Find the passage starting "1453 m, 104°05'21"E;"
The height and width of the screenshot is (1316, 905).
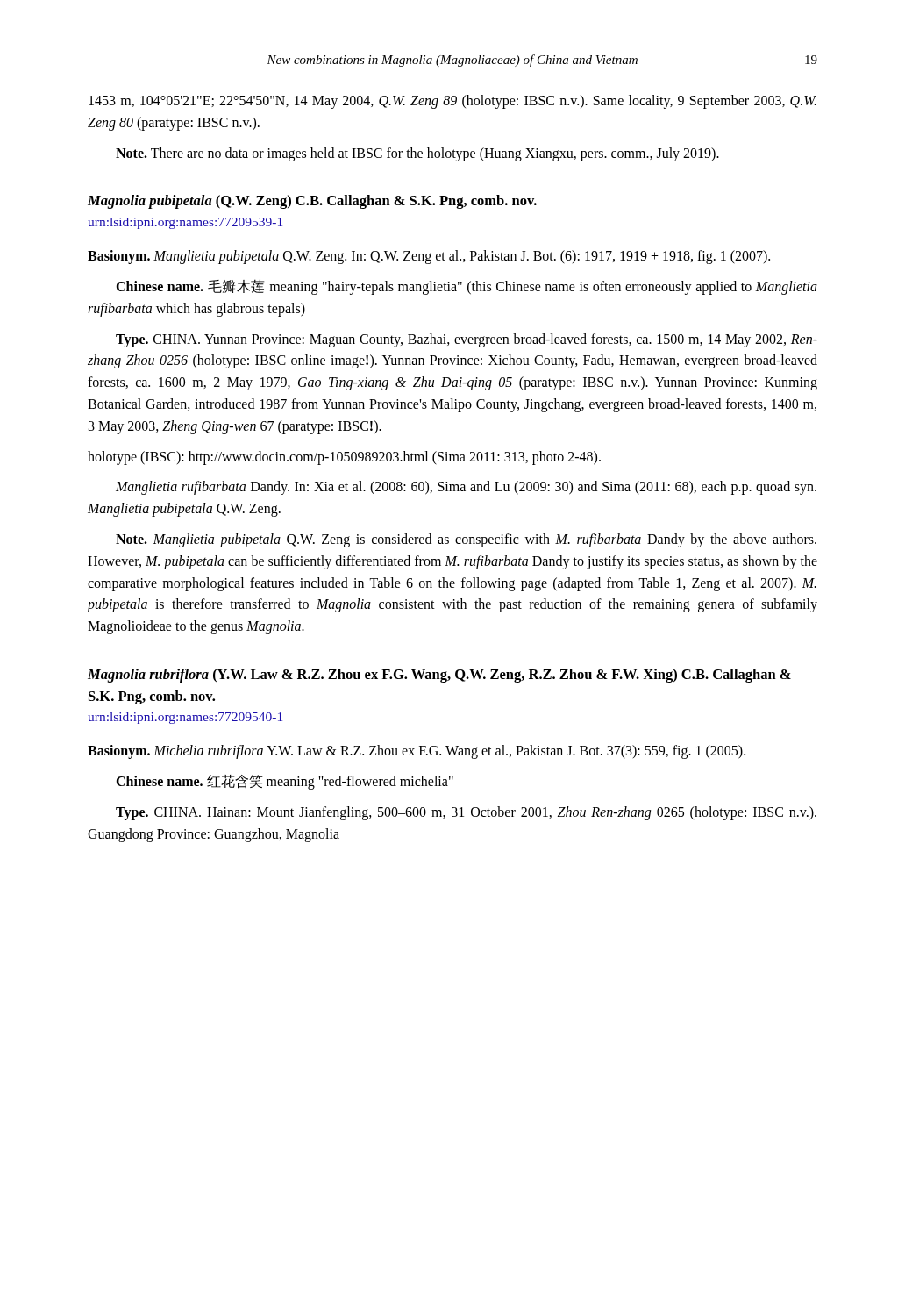tap(452, 112)
